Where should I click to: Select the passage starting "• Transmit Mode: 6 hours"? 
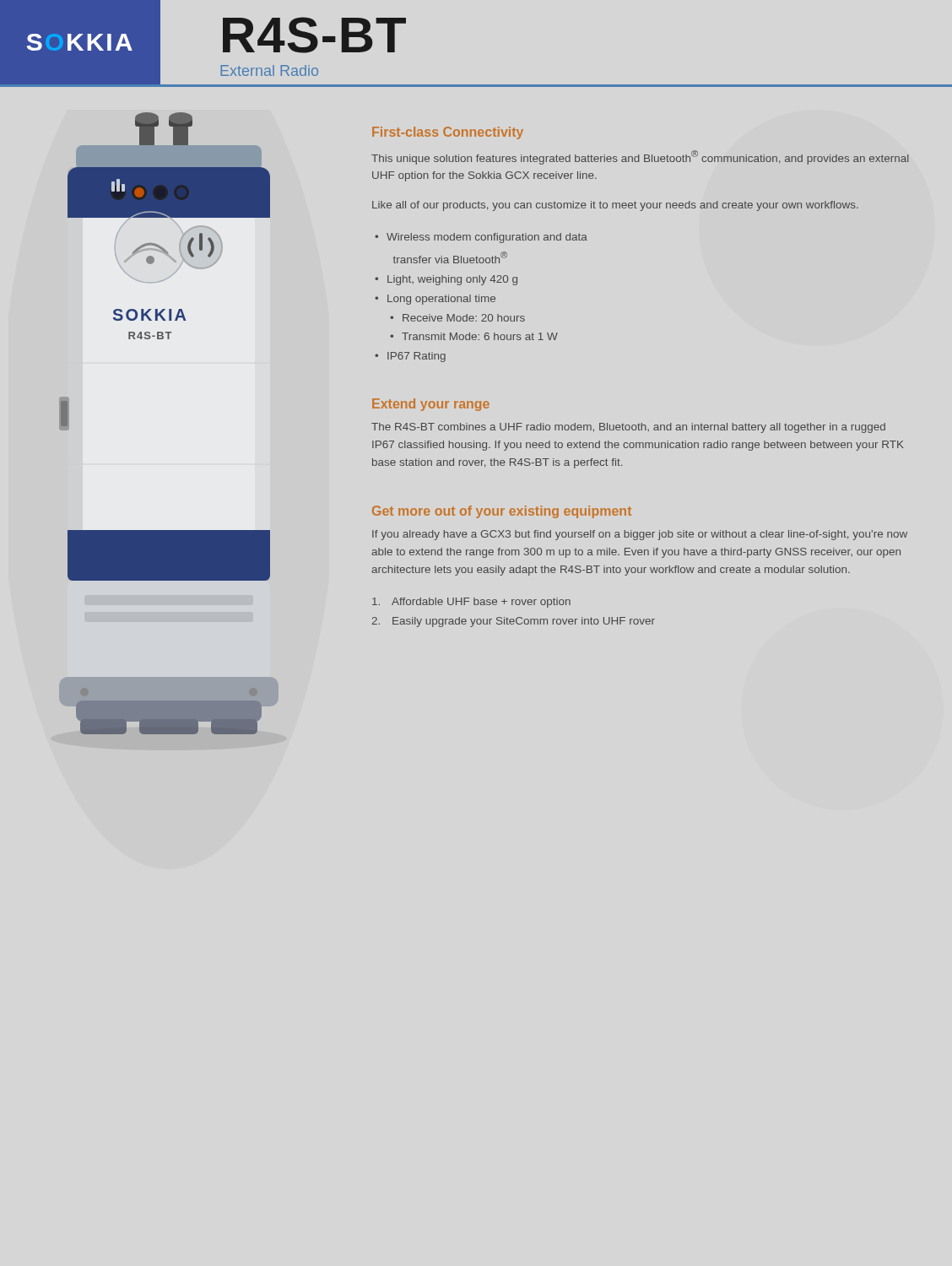[474, 338]
